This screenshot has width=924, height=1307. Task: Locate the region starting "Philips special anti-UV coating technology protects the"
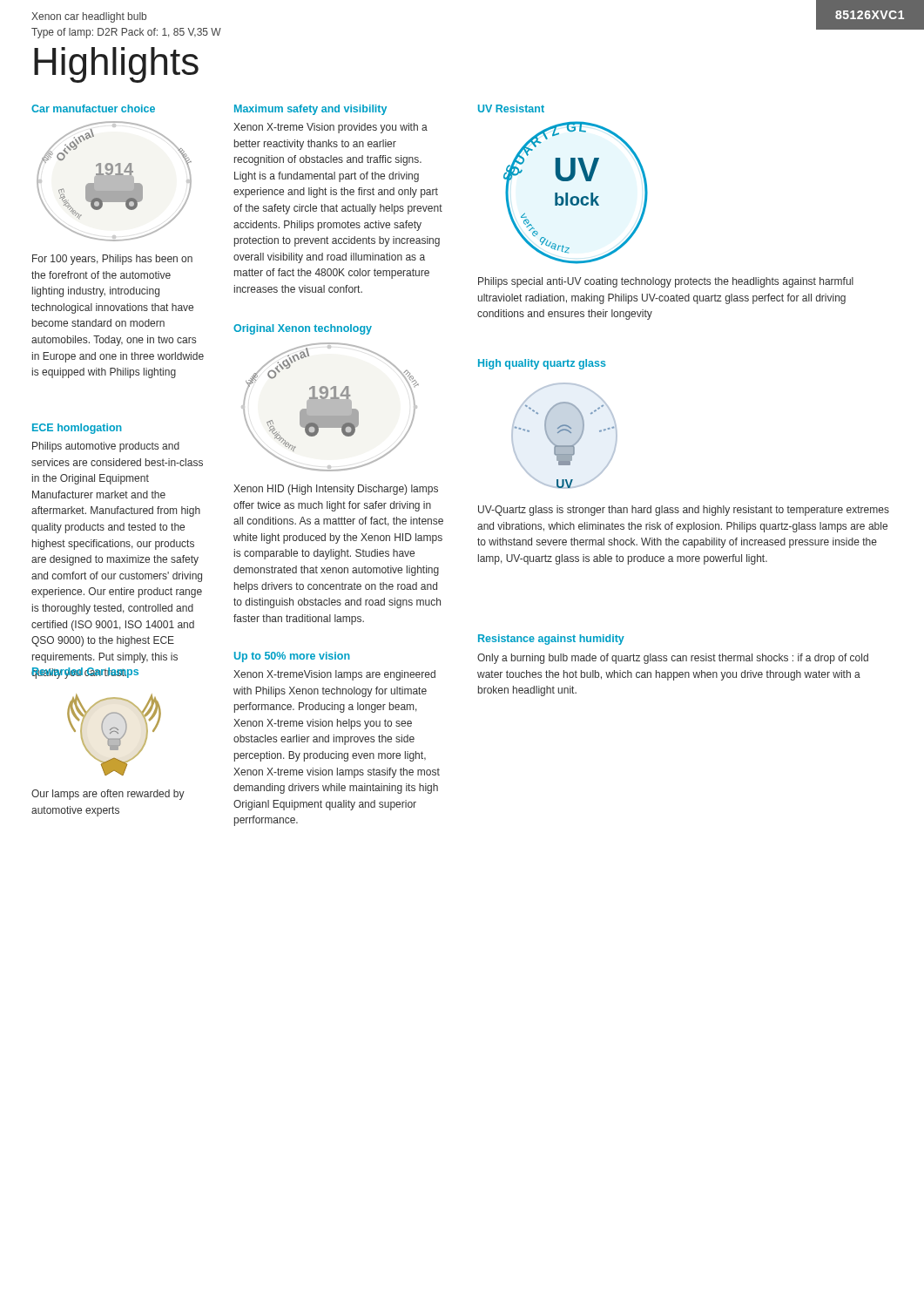(x=665, y=298)
